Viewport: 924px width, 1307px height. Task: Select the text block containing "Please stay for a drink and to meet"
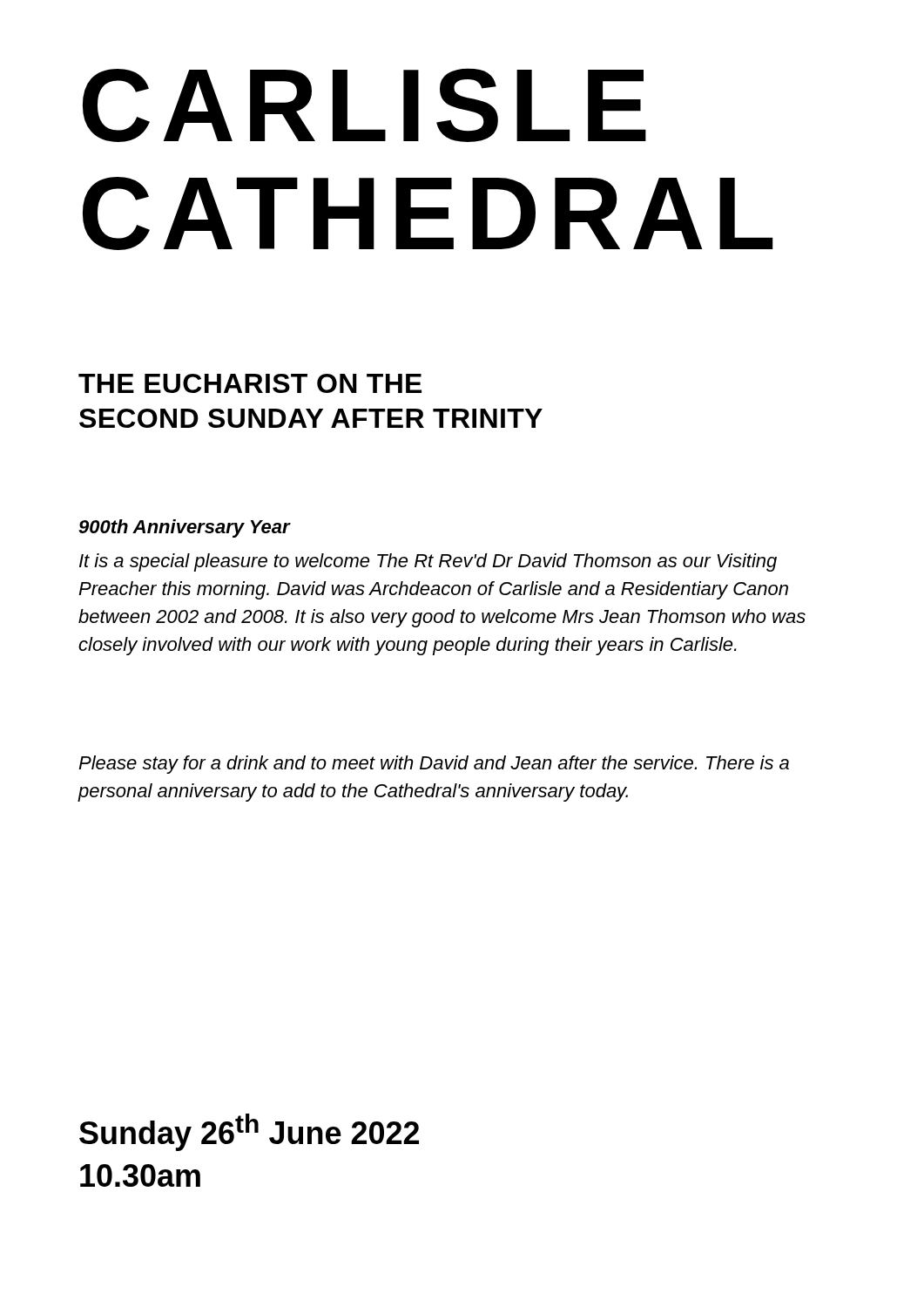[x=462, y=777]
